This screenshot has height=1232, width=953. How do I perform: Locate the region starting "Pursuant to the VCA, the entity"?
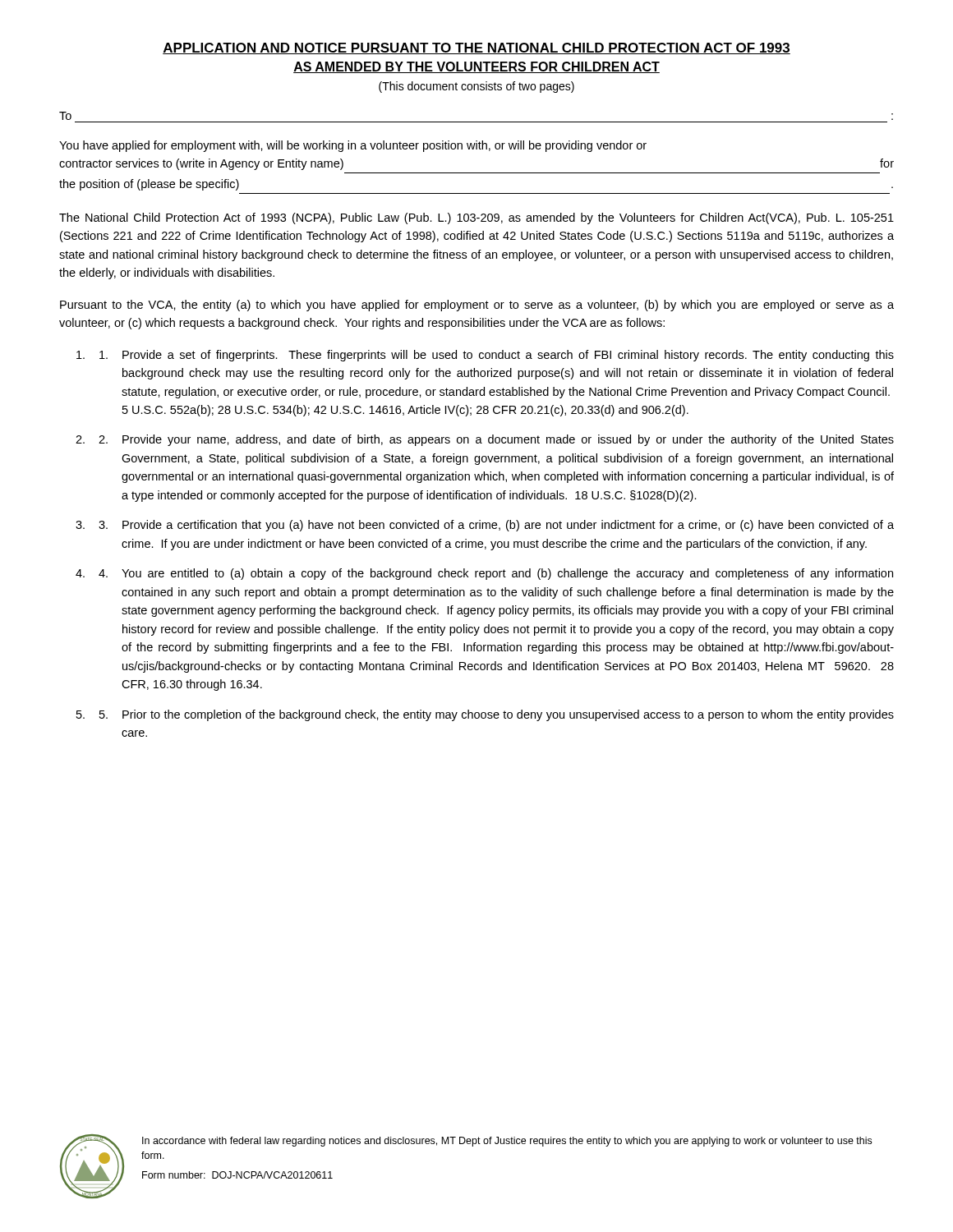[x=476, y=314]
